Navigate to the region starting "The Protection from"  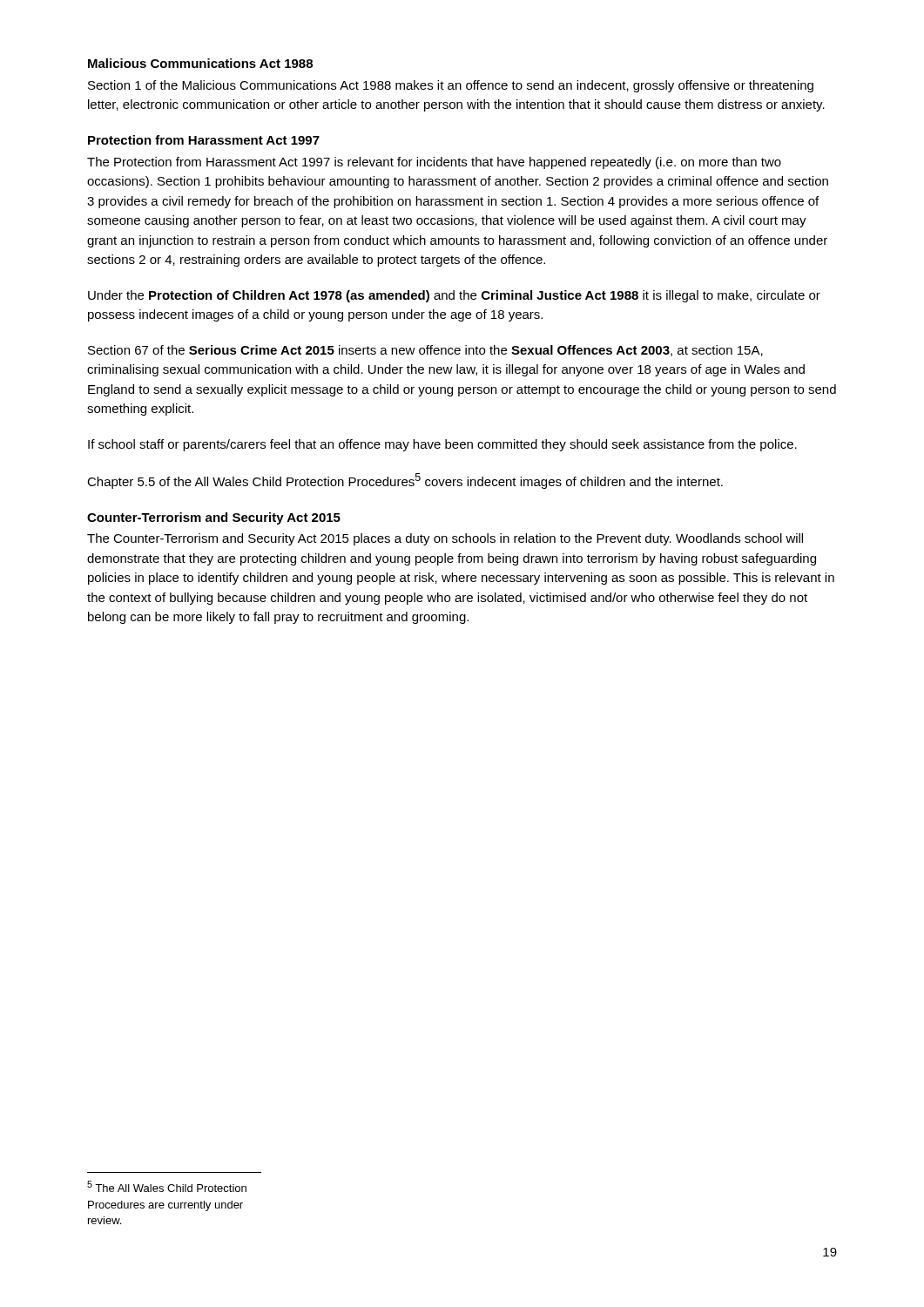pyautogui.click(x=458, y=210)
